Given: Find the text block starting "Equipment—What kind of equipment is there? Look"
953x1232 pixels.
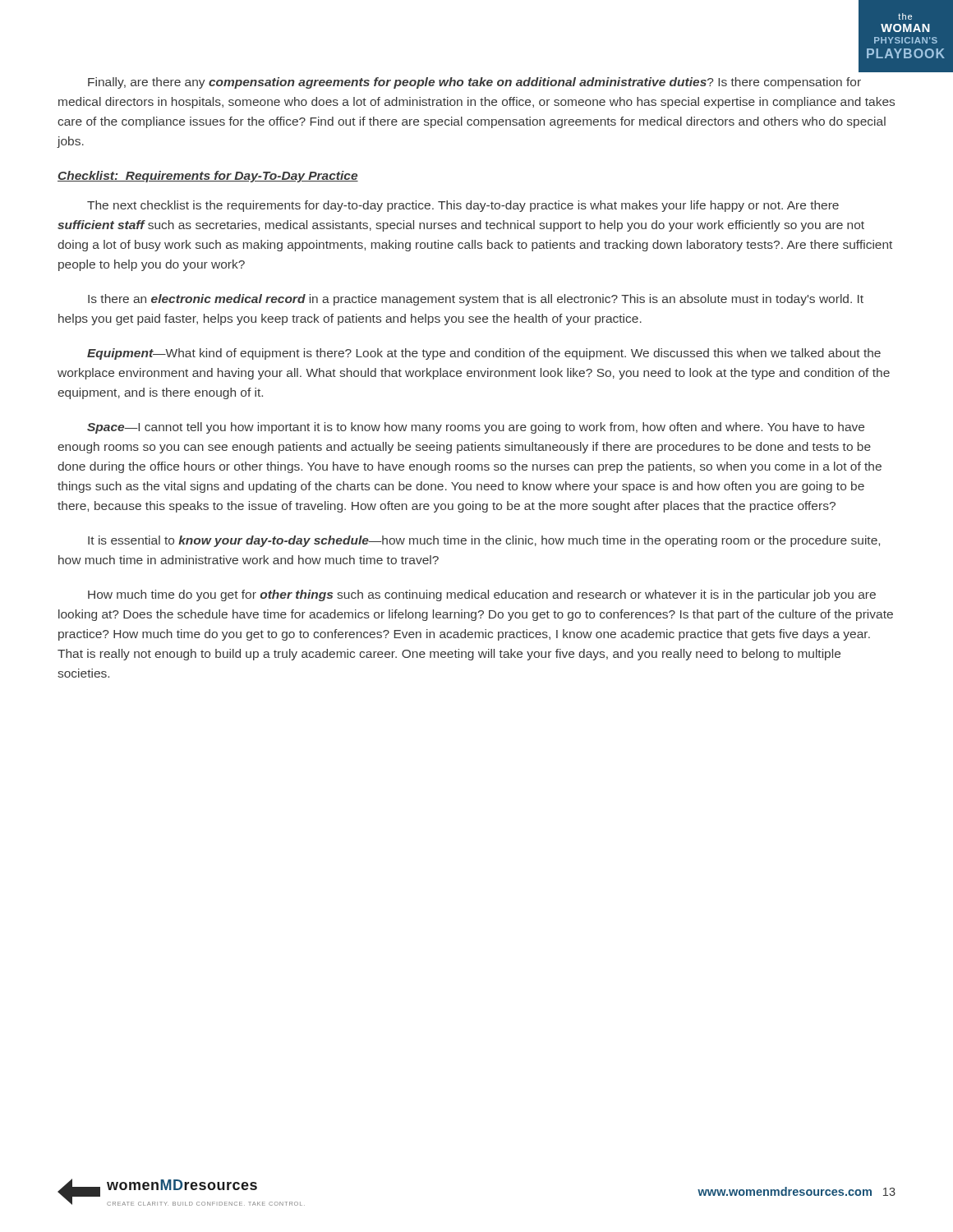Looking at the screenshot, I should [x=474, y=373].
